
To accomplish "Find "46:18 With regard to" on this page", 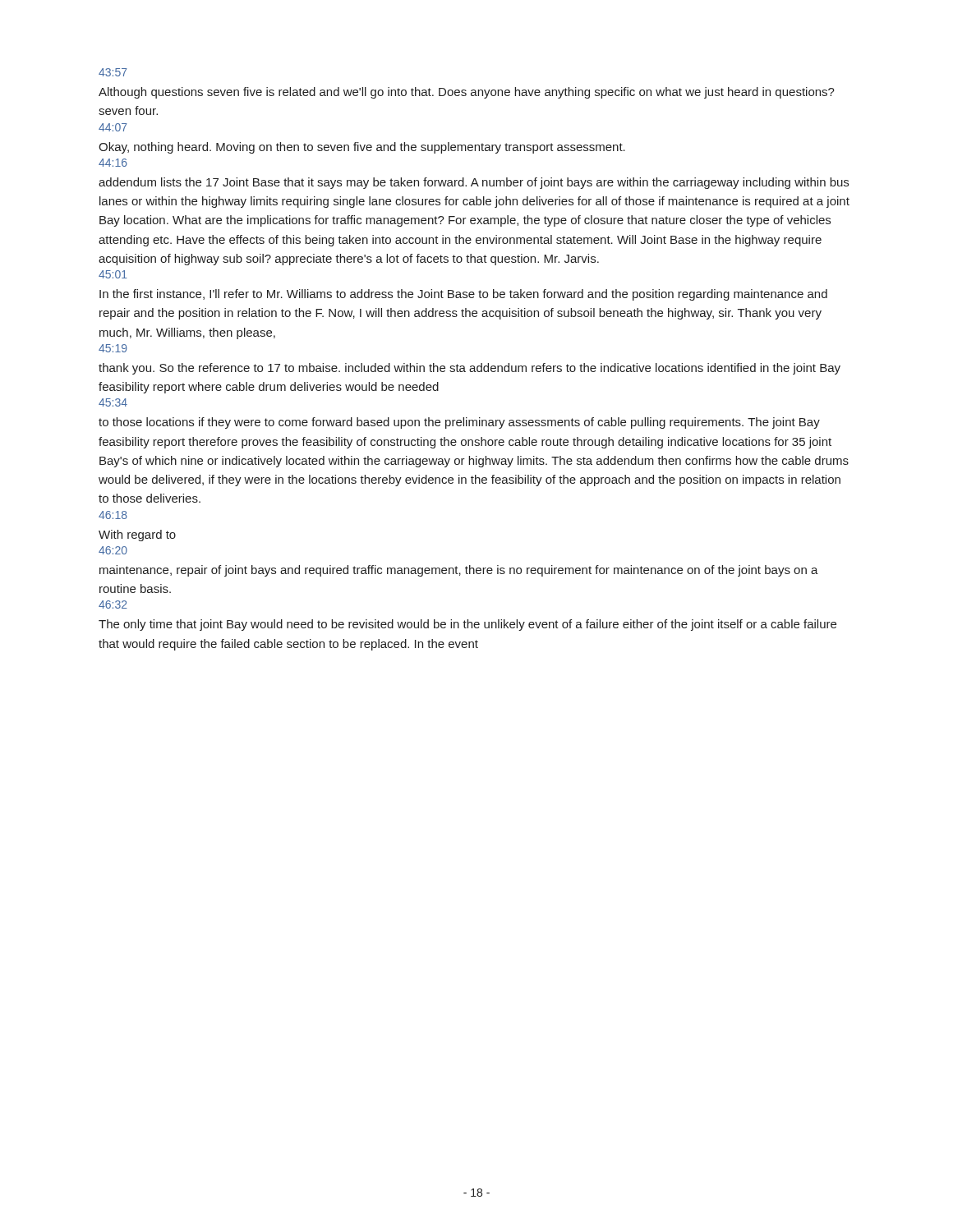I will (x=113, y=515).
